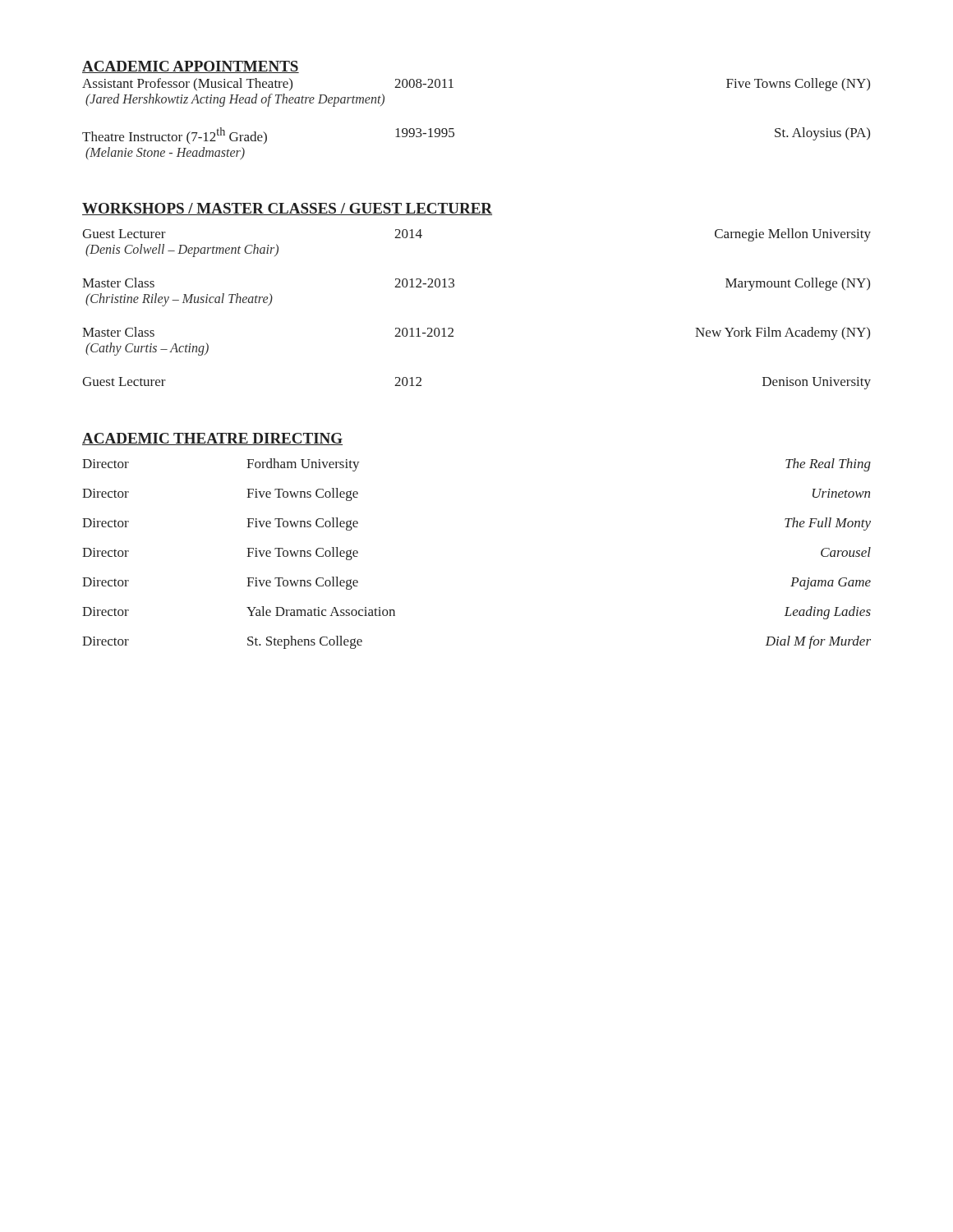
Task: Point to the text starting "Director St. Stephens College Dial M"
Action: (109, 642)
